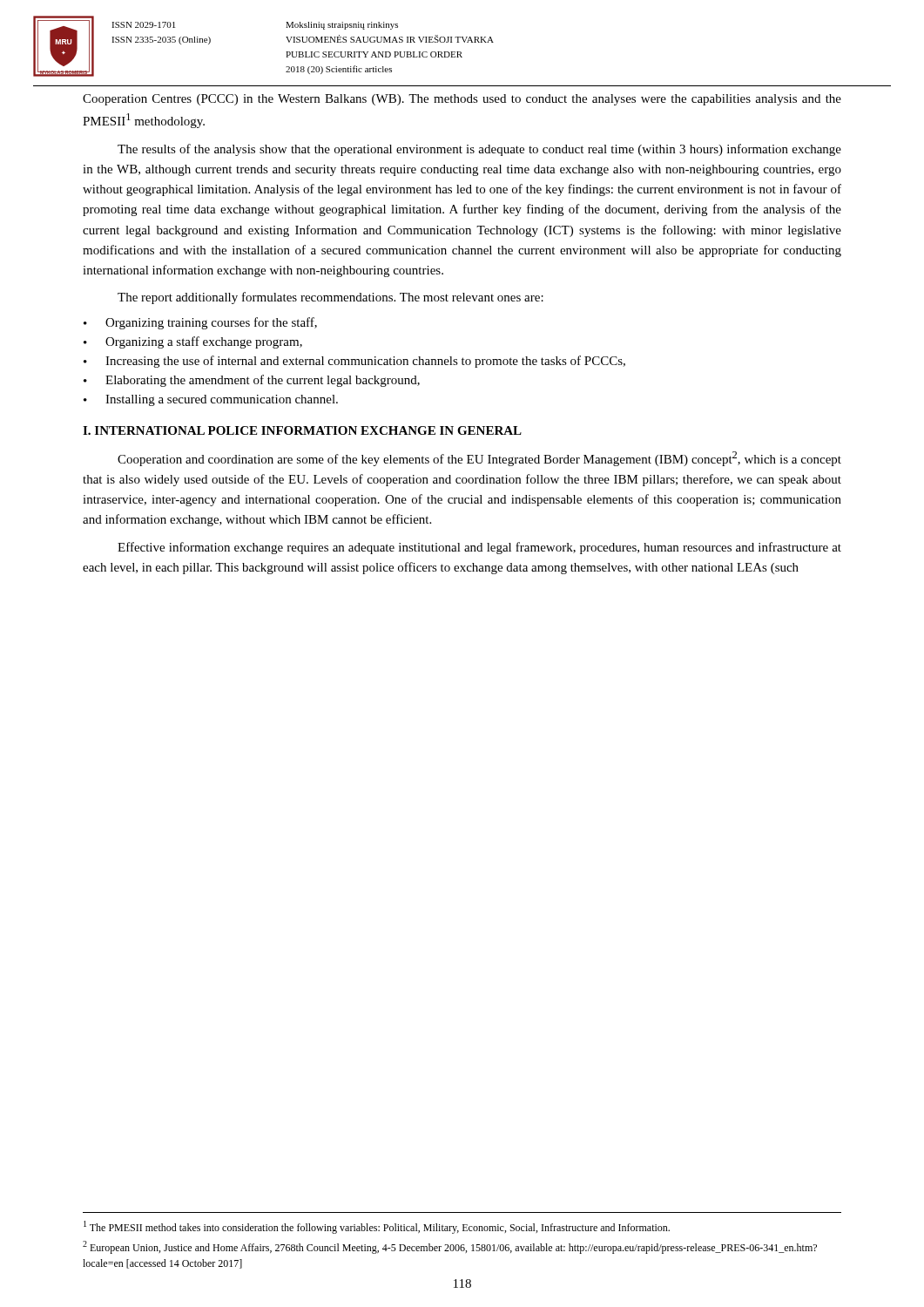Find the block on this page that starts "The report additionally formulates recommendations. The most relevant"

coord(462,298)
